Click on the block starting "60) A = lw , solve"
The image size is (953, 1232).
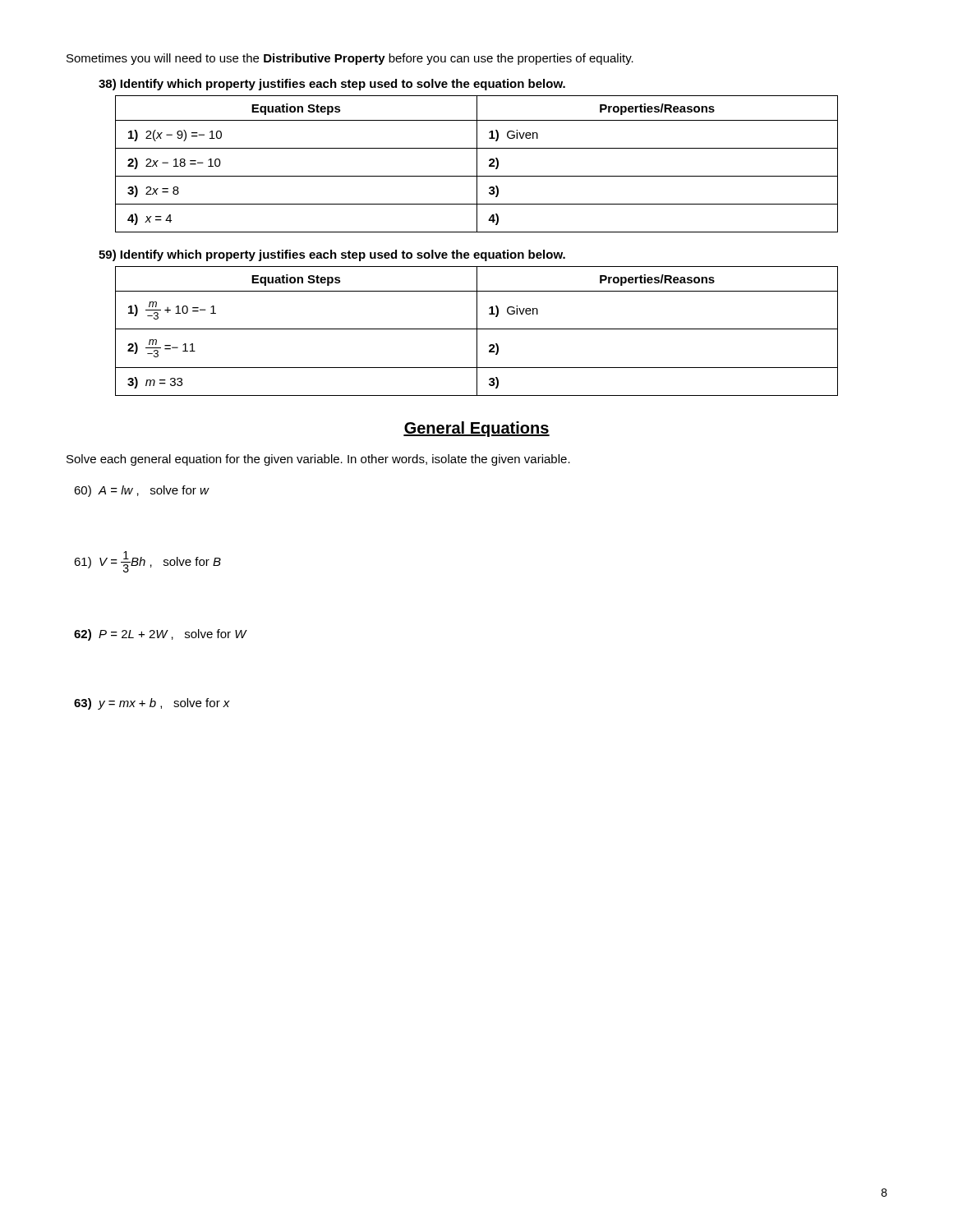(x=141, y=490)
